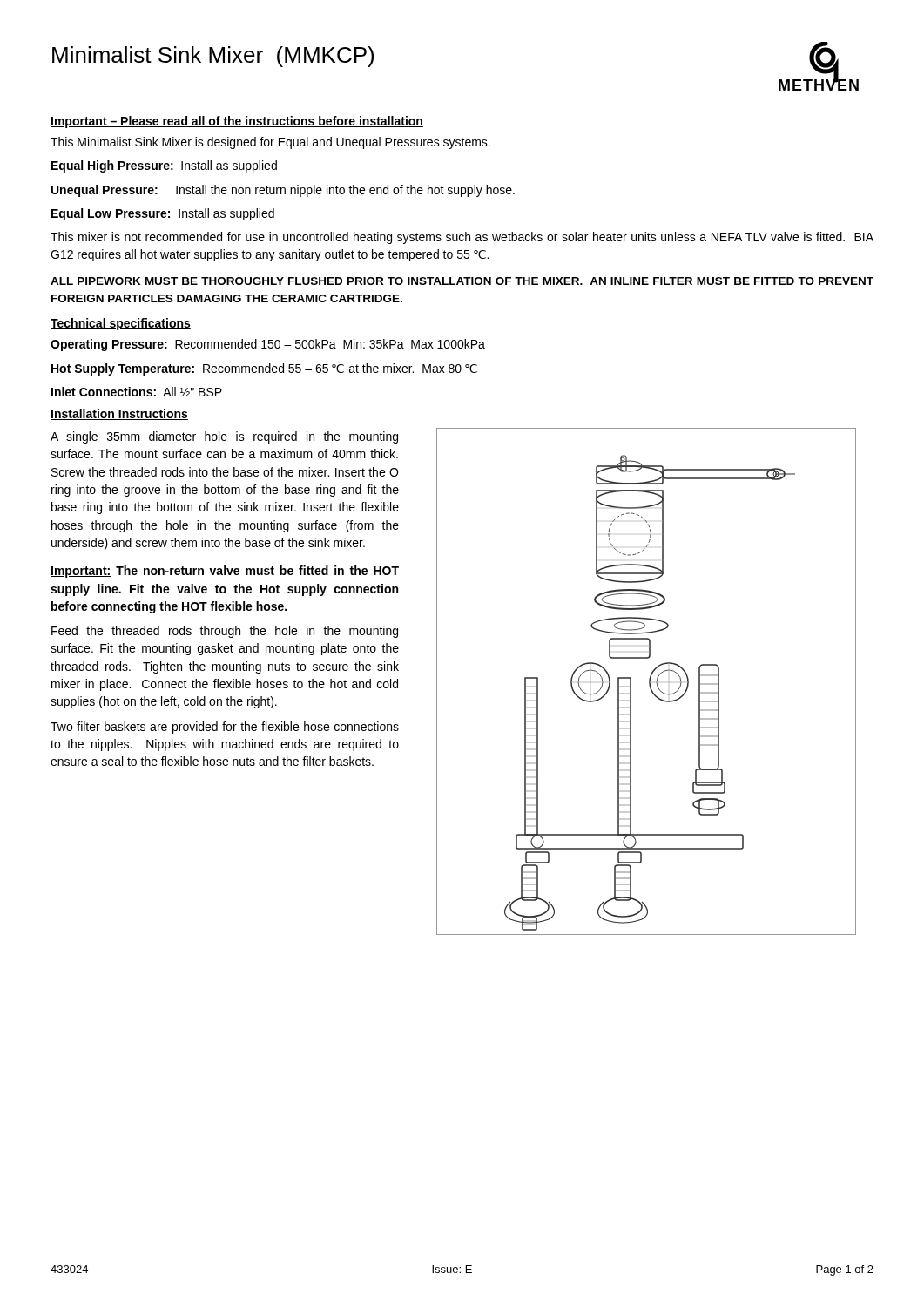This screenshot has height=1307, width=924.
Task: Find the text block starting "Feed the threaded rods through the"
Action: (x=225, y=666)
